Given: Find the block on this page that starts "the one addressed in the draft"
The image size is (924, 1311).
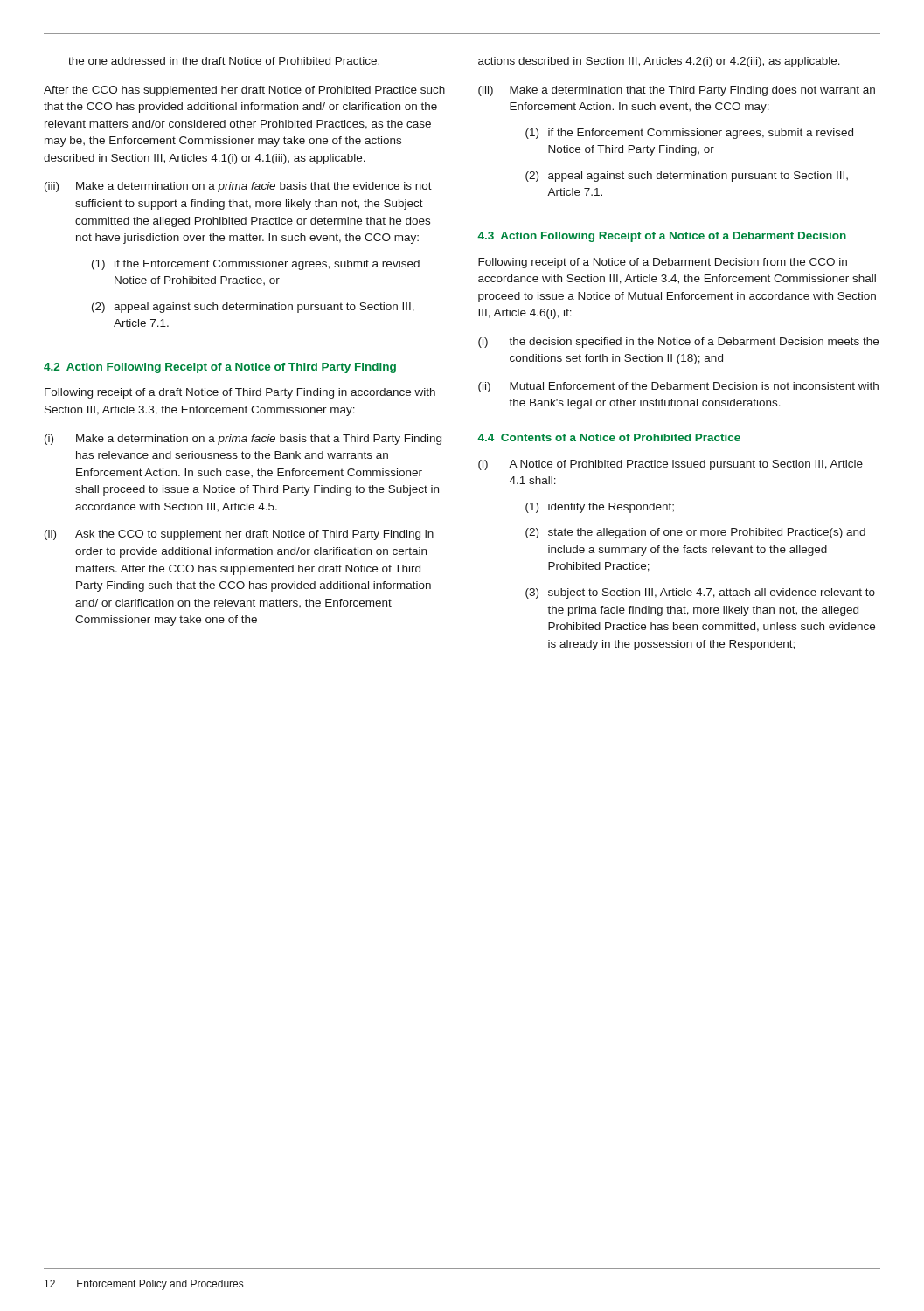Looking at the screenshot, I should [224, 61].
